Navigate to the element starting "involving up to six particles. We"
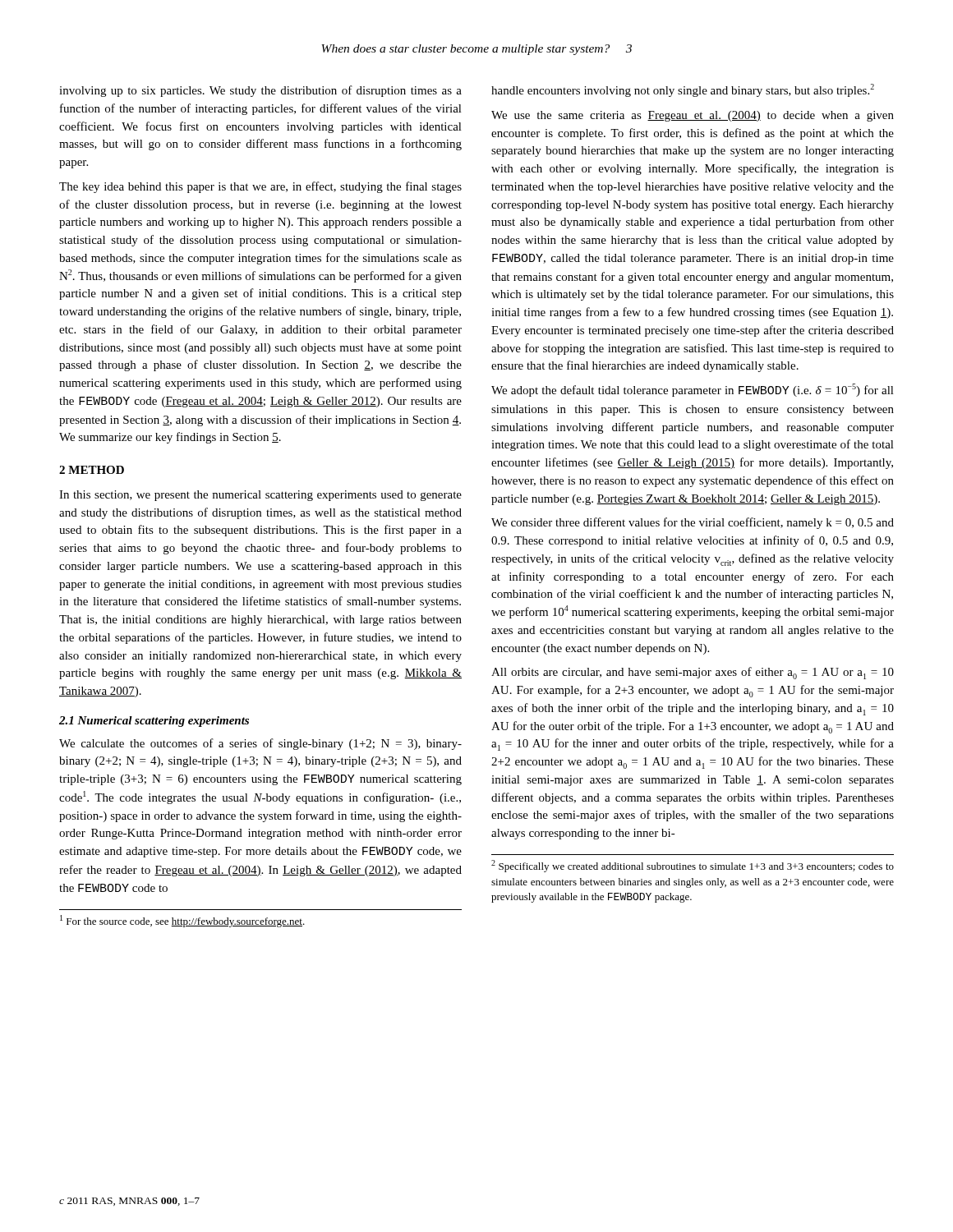This screenshot has width=953, height=1232. 260,127
